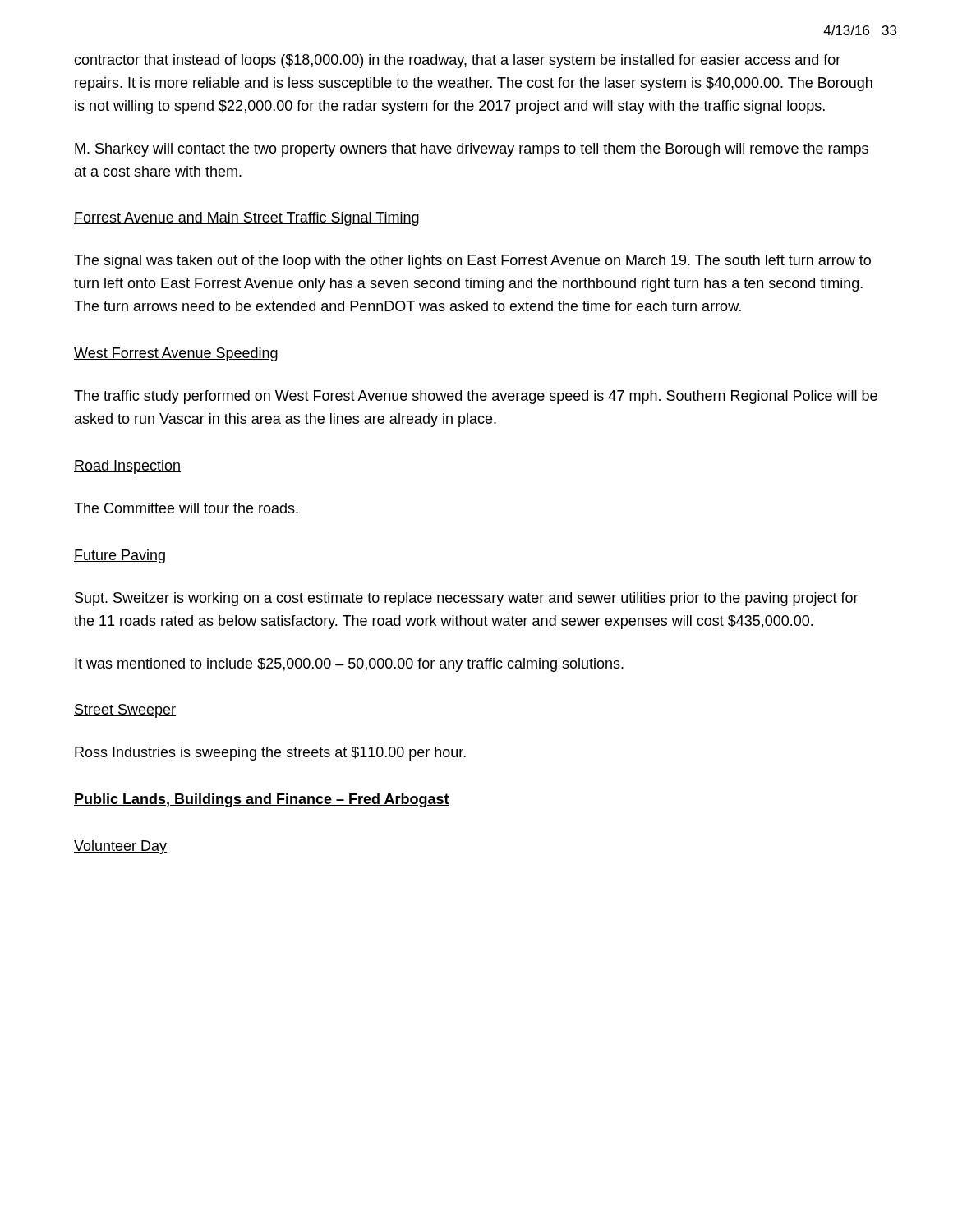Click on the block starting "It was mentioned to include $25,000.00"
Screen dimensions: 1232x953
tap(349, 663)
